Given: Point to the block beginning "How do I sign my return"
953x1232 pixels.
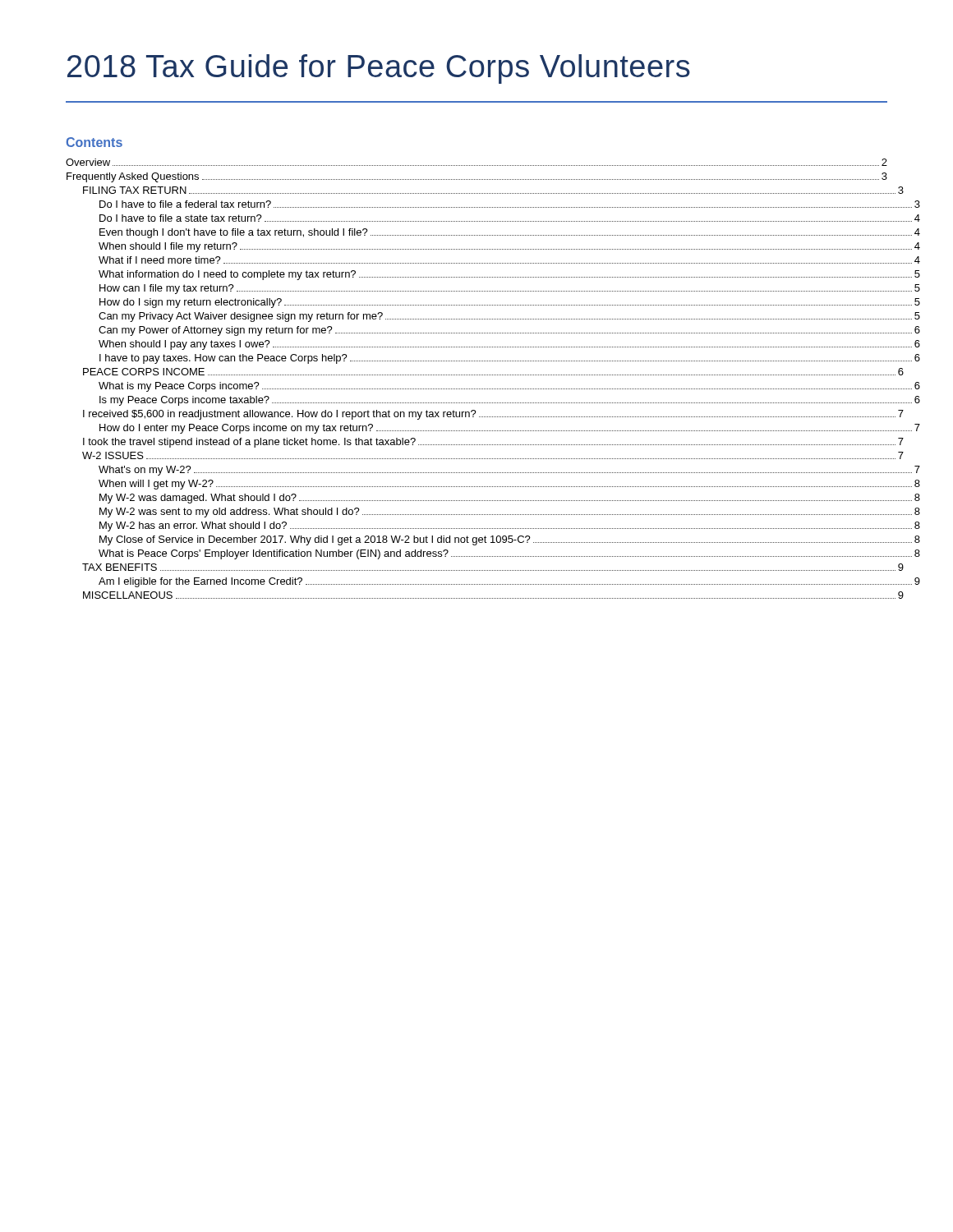Looking at the screenshot, I should [x=509, y=302].
